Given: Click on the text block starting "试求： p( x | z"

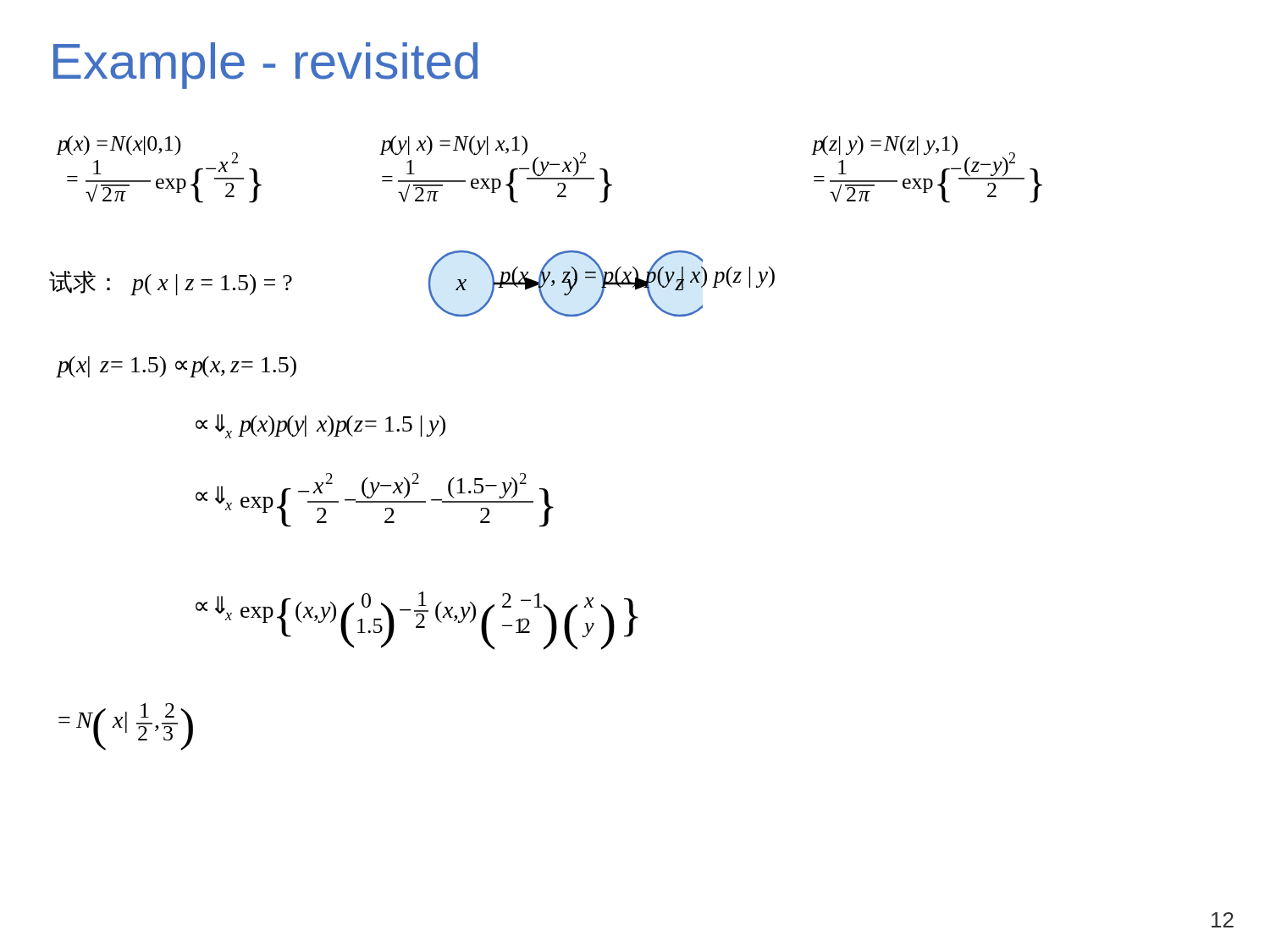Looking at the screenshot, I should [171, 282].
